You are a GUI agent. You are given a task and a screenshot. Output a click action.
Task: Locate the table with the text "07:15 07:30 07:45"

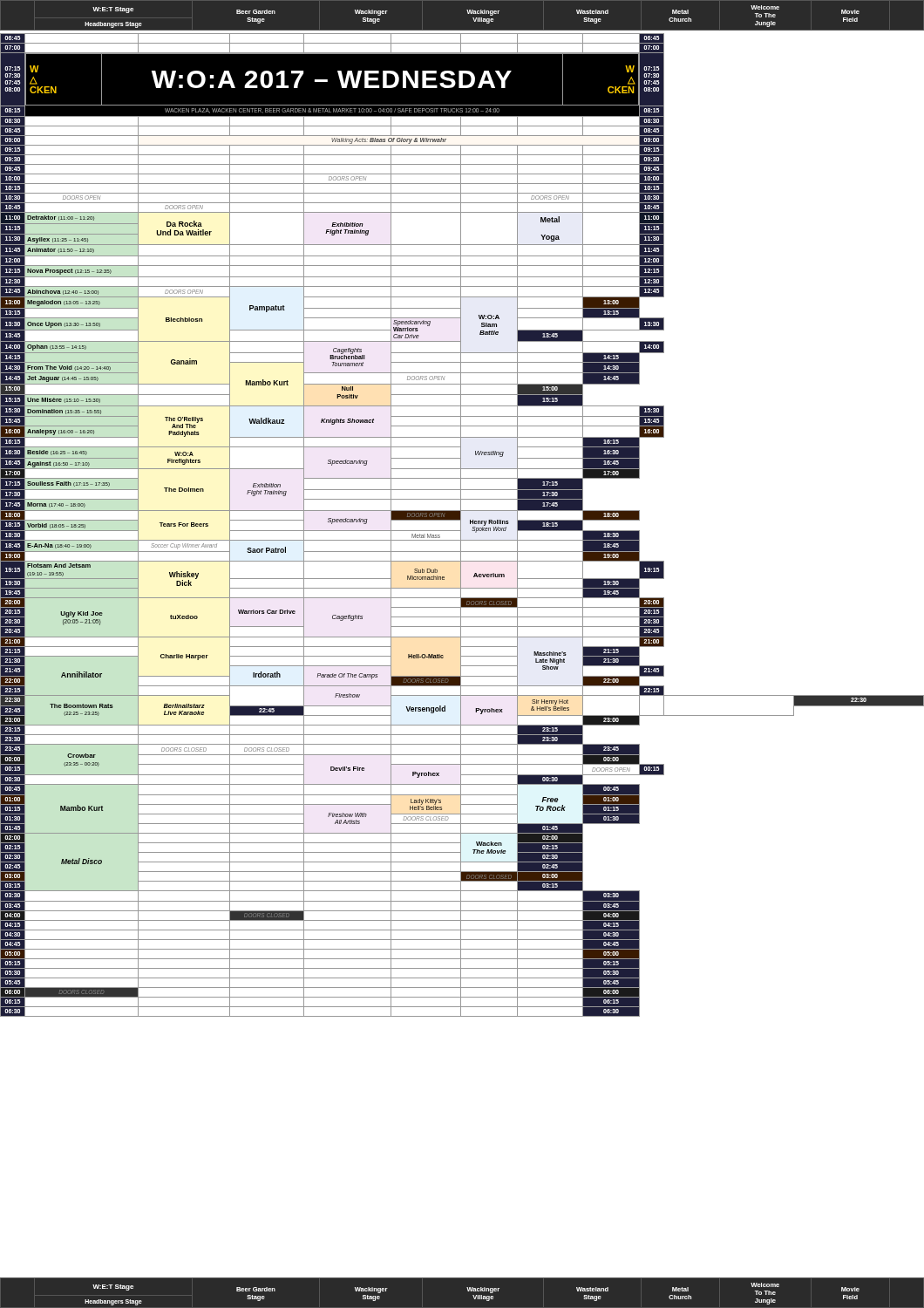click(x=462, y=525)
